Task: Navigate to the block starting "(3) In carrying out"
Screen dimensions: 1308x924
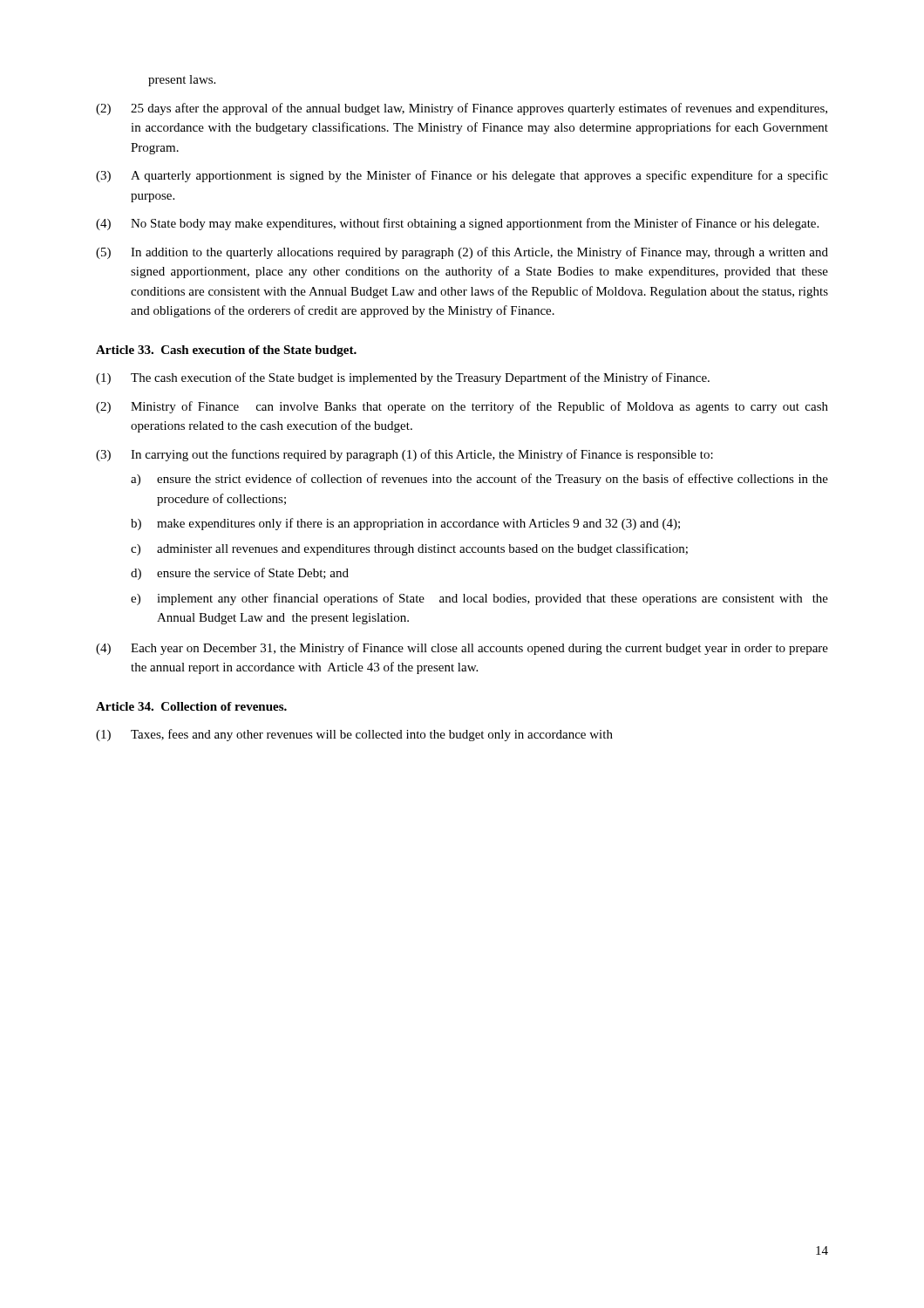Action: [x=462, y=539]
